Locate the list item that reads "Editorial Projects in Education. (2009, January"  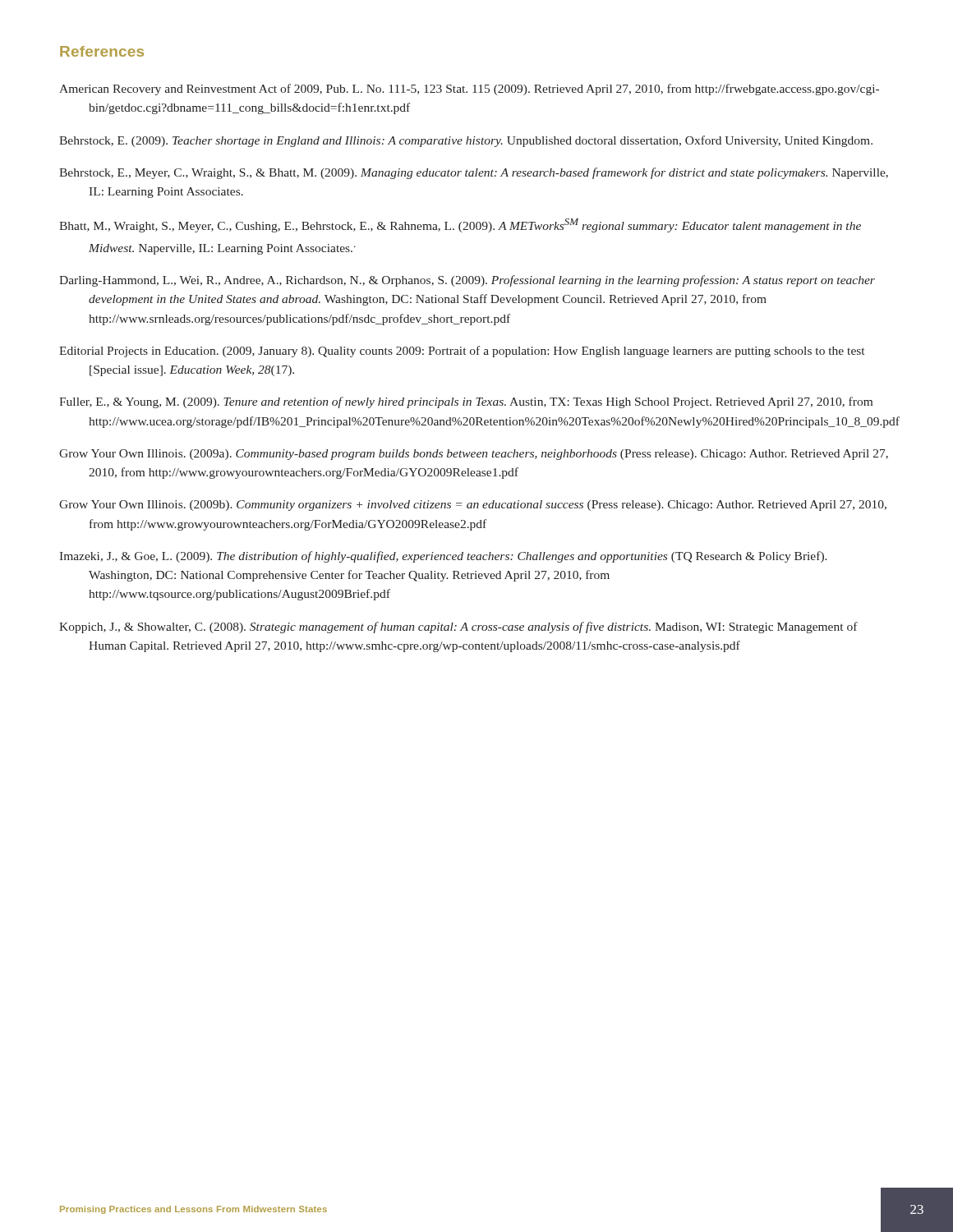tap(462, 360)
